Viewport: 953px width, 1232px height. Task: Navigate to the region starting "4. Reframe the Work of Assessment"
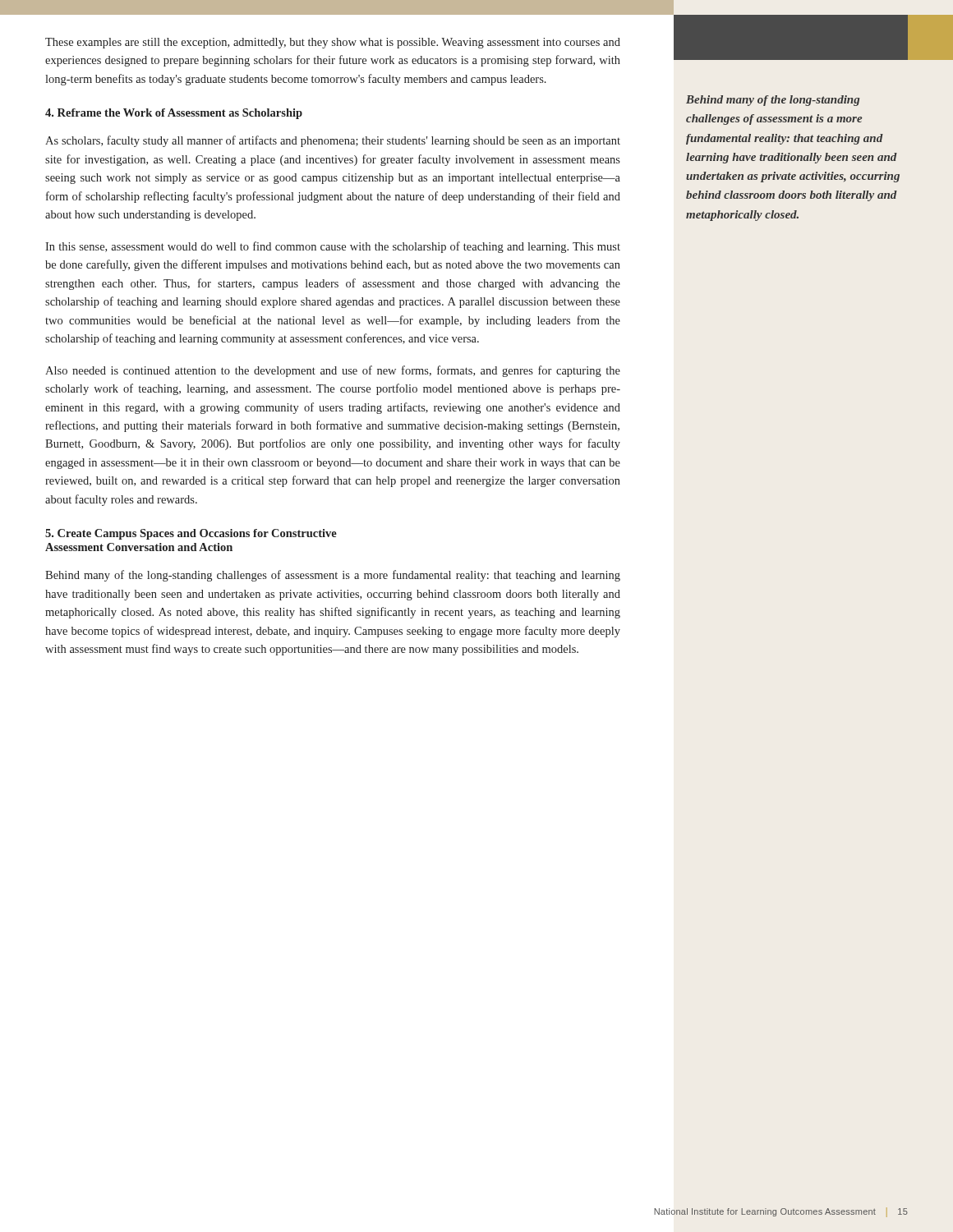click(x=174, y=113)
